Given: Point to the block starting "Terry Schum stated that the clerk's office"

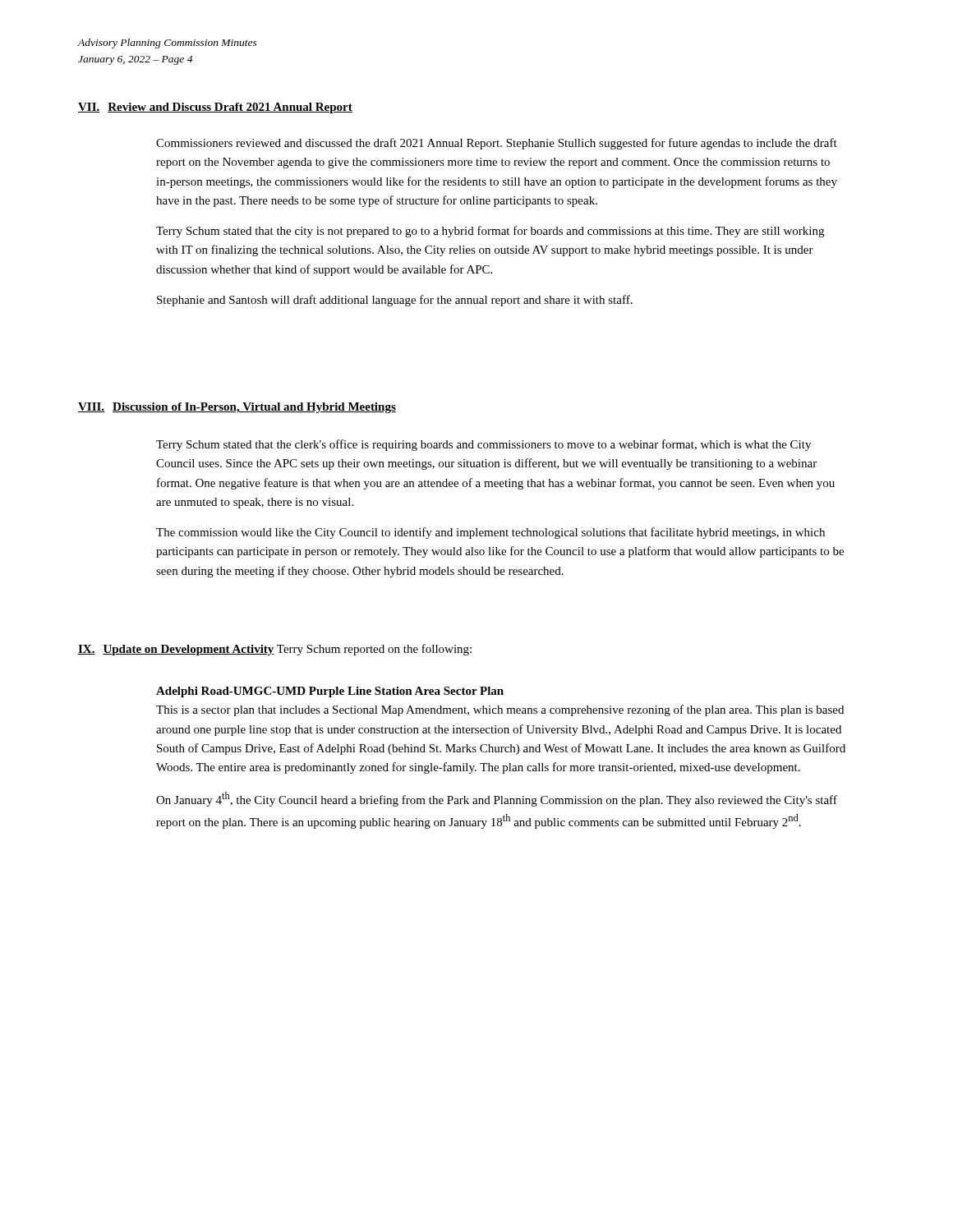Looking at the screenshot, I should (483, 445).
